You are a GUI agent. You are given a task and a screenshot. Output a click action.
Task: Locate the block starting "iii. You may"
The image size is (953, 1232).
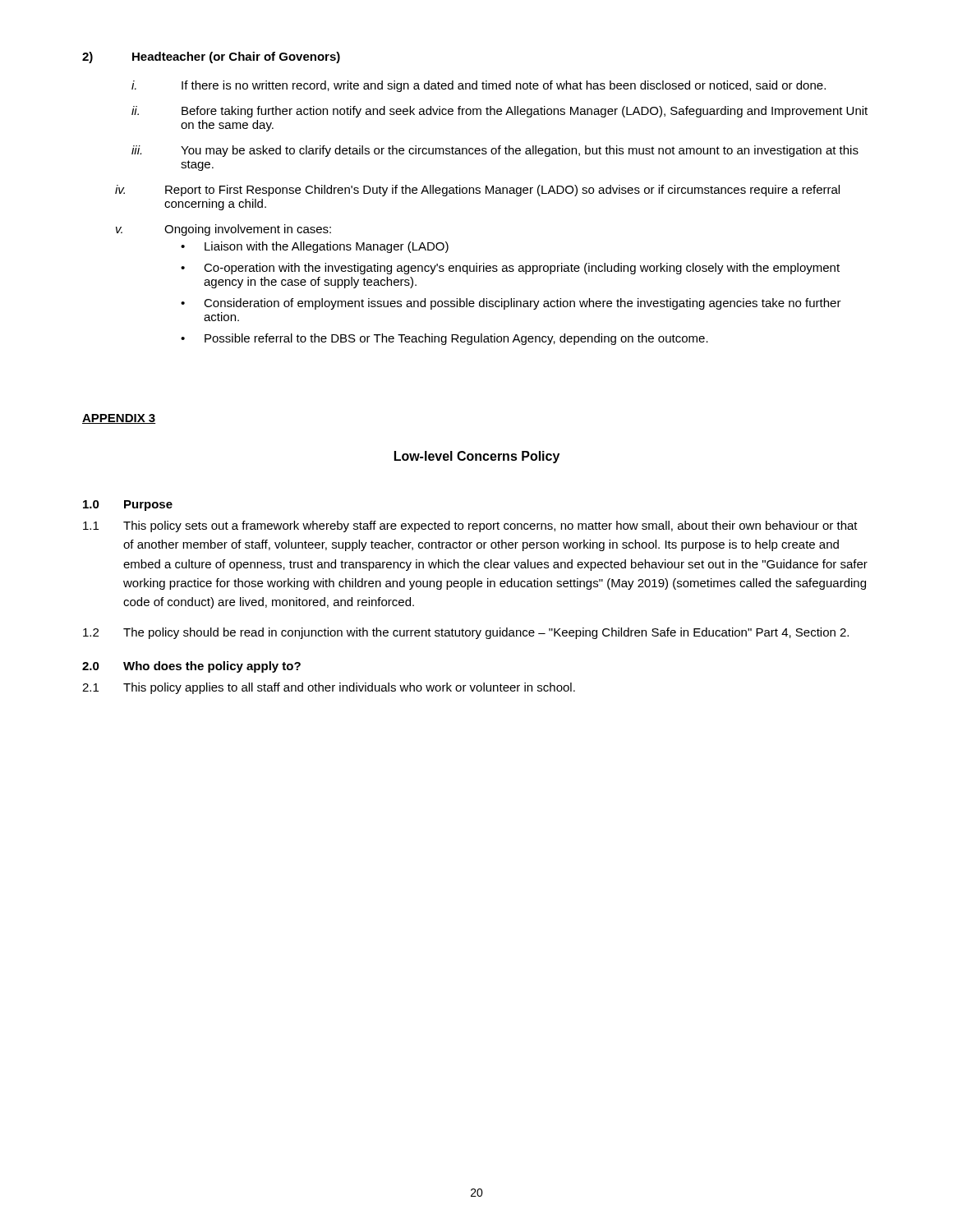[501, 157]
